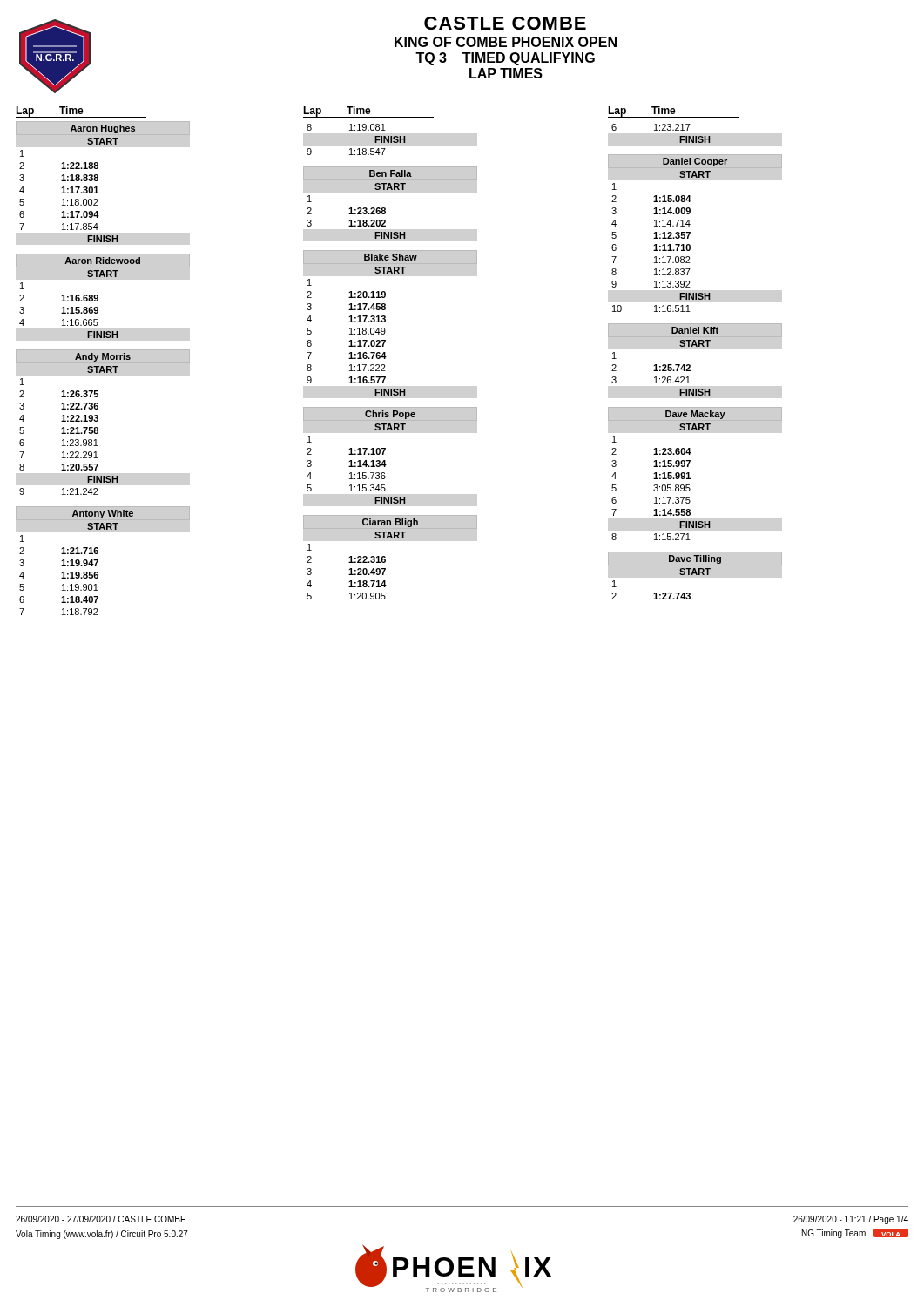924x1307 pixels.
Task: Select the table that reads "1:22.188"
Action: click(103, 183)
